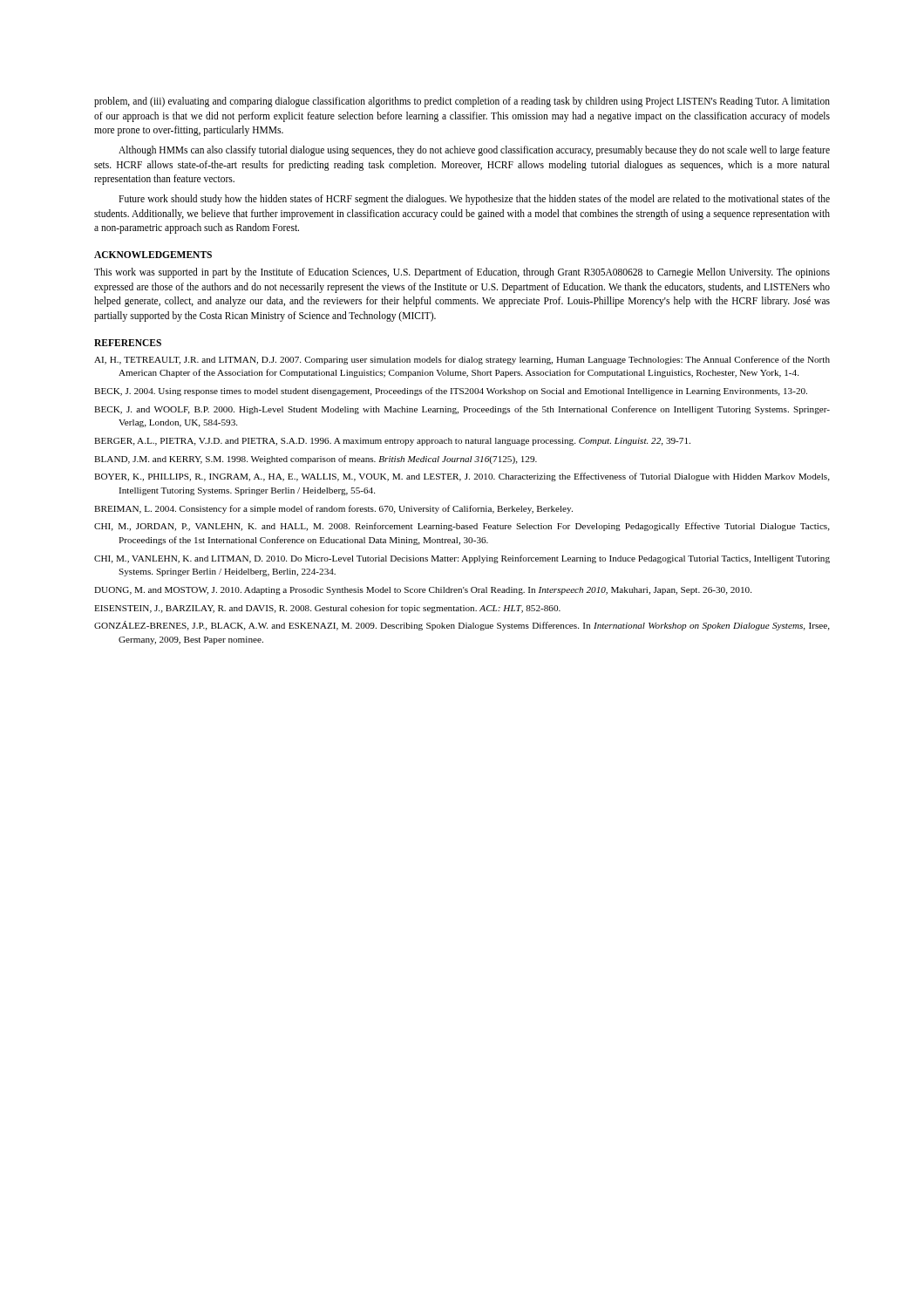
Task: Point to the block starting "This work was supported"
Action: 462,294
